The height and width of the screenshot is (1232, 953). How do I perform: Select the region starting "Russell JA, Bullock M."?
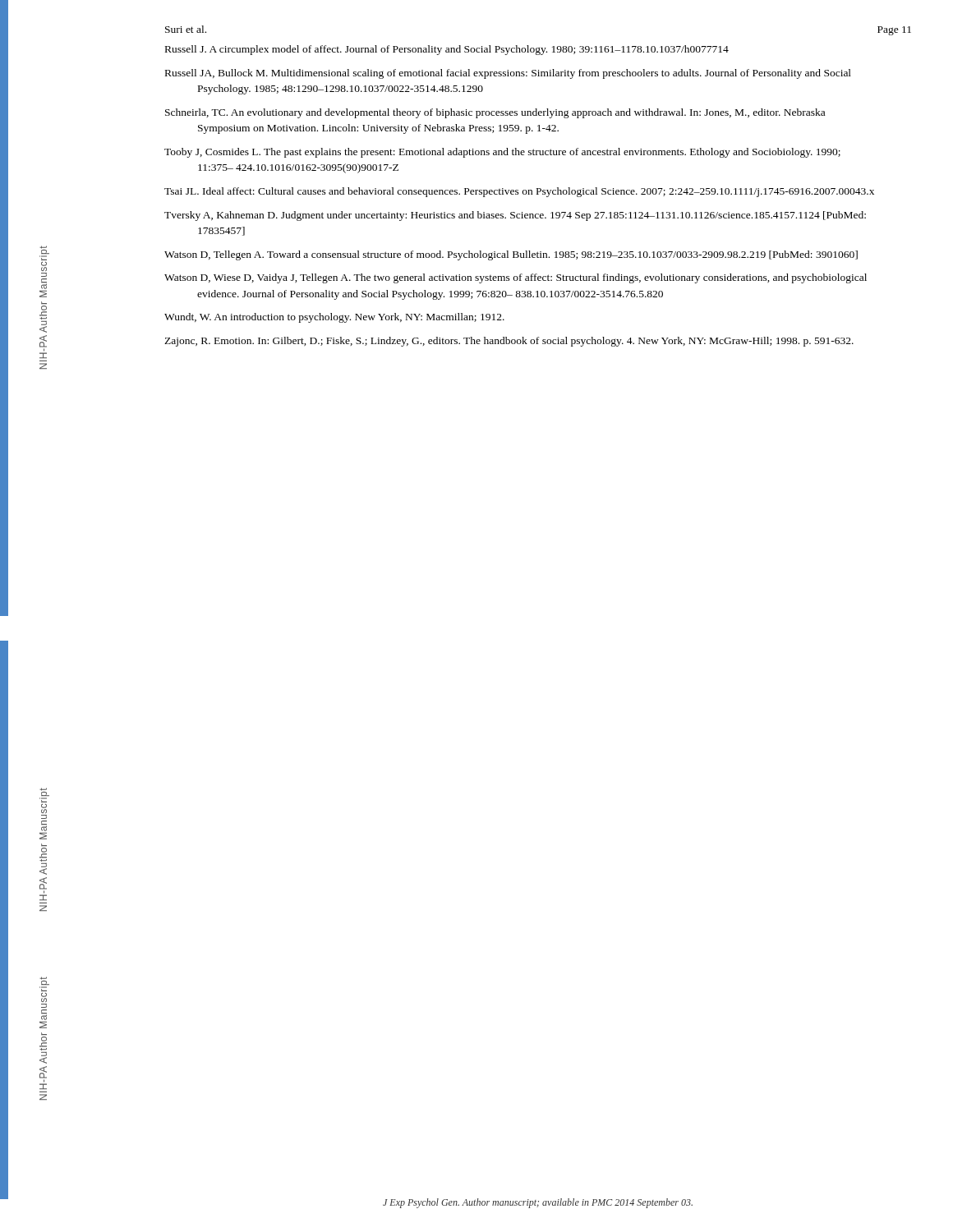508,80
